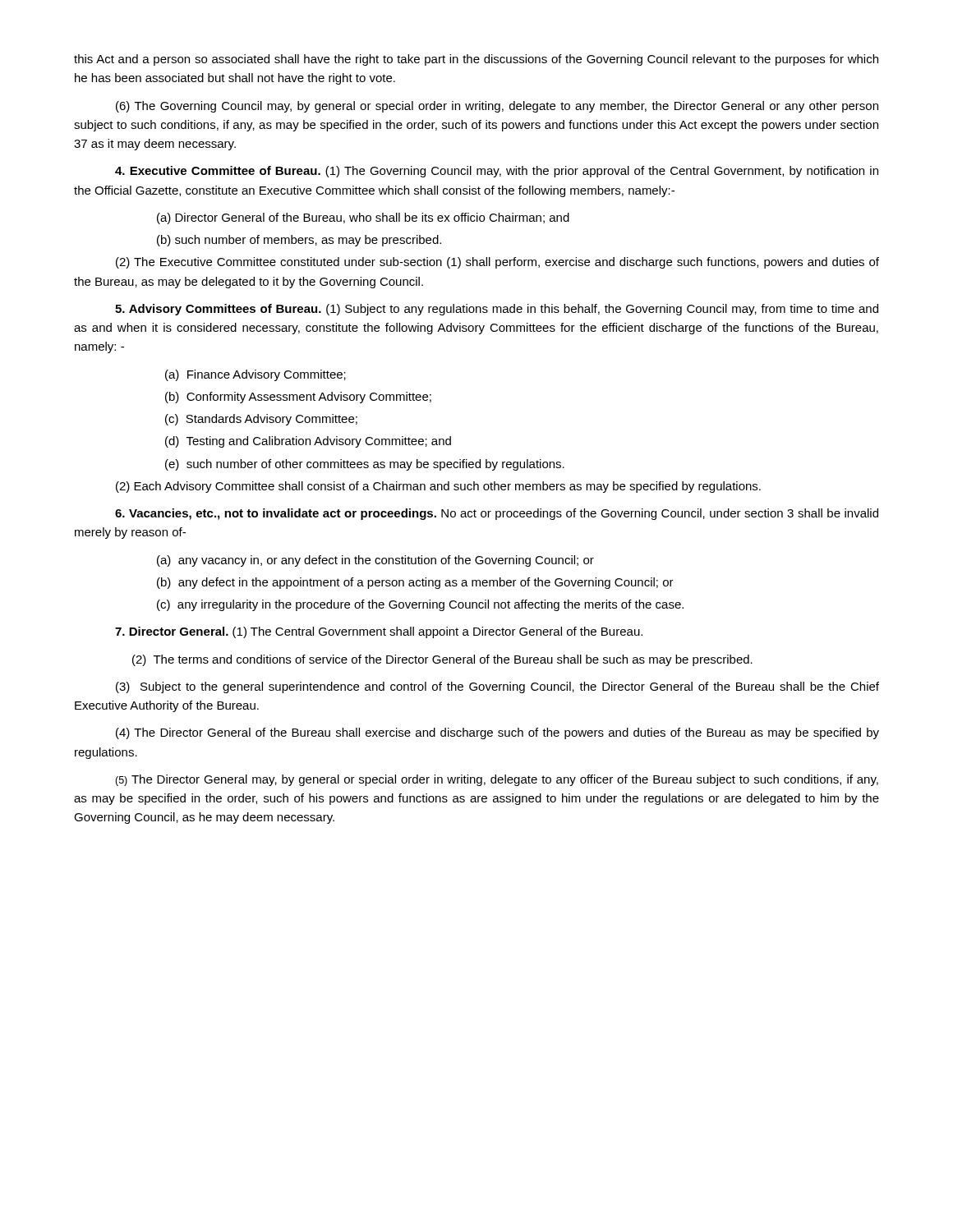
Task: Click on the text starting "(e) such number of other"
Action: [x=365, y=463]
